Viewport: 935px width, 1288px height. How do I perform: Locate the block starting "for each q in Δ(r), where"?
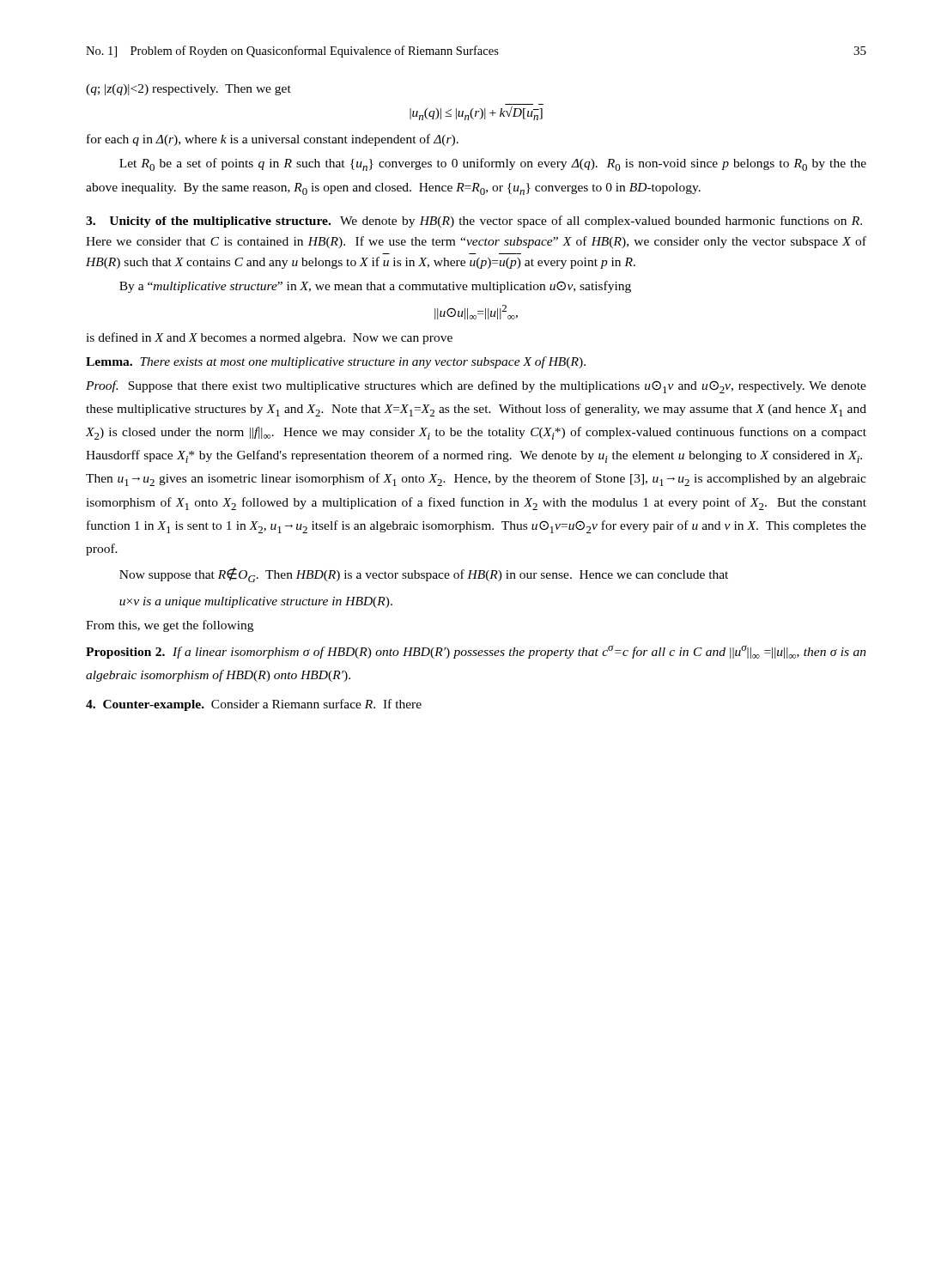(272, 139)
